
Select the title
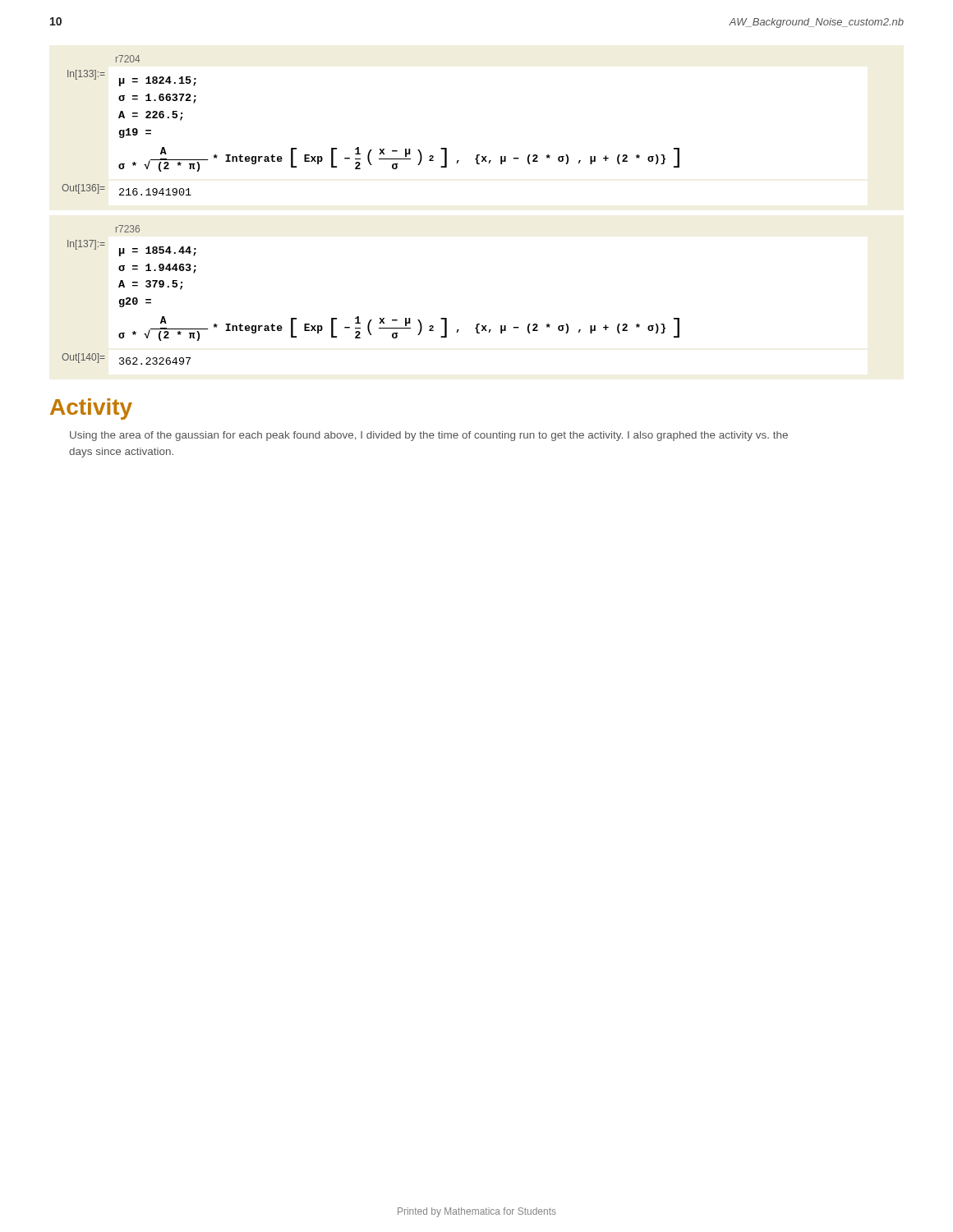91,407
